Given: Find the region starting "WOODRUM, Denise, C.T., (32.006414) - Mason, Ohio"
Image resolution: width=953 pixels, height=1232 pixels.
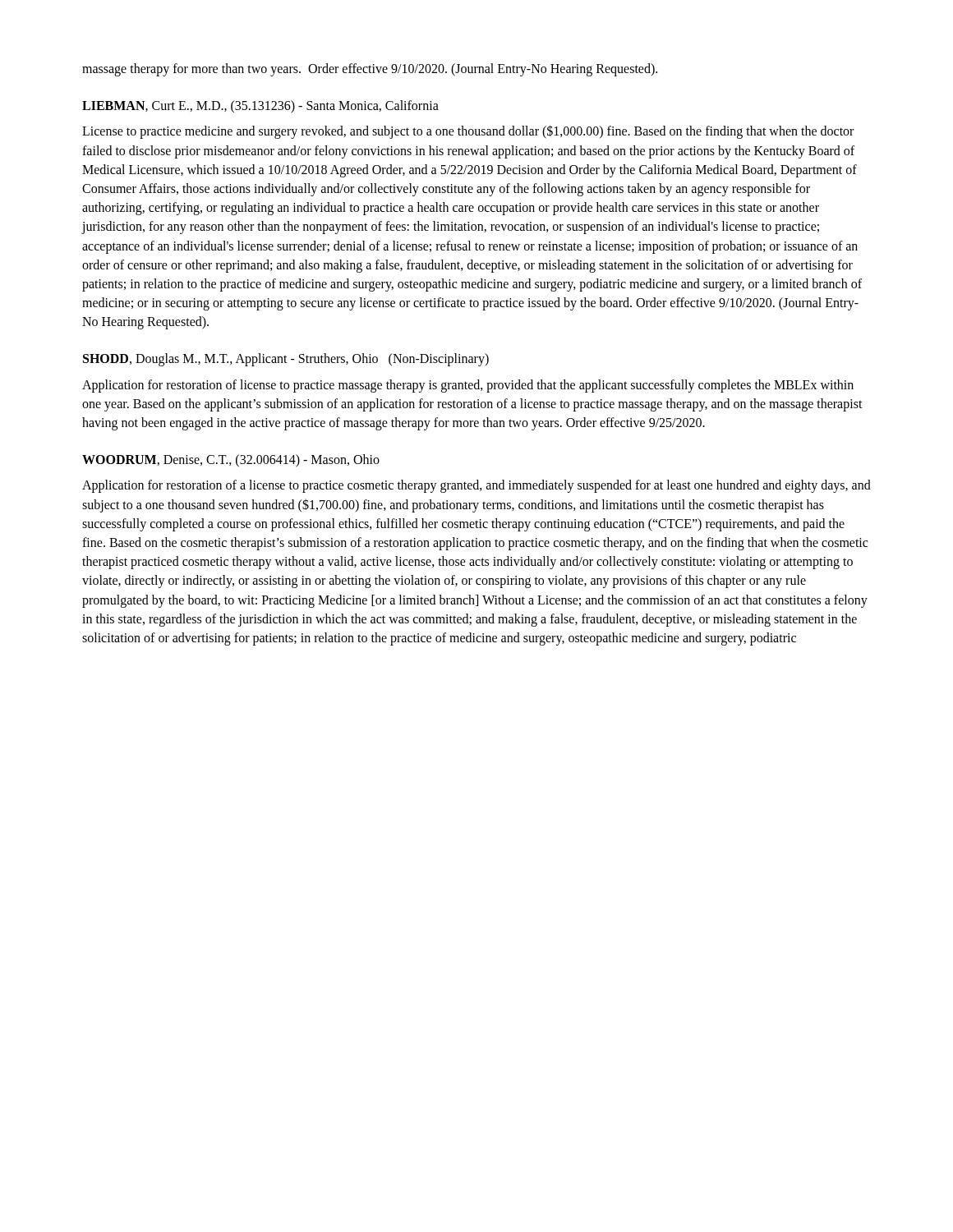Looking at the screenshot, I should click(231, 461).
